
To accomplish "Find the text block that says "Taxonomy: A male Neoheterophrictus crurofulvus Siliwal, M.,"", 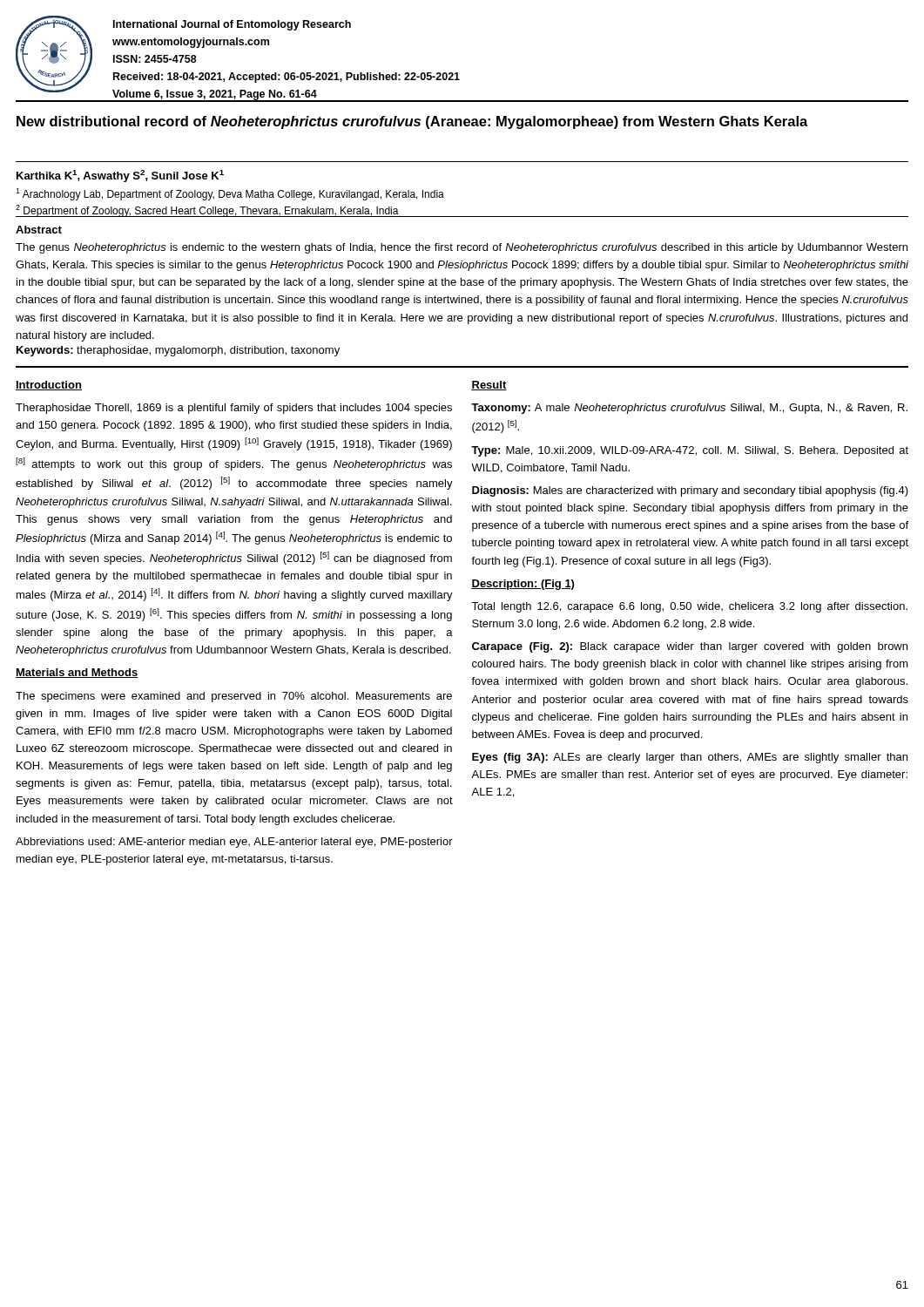I will click(690, 418).
